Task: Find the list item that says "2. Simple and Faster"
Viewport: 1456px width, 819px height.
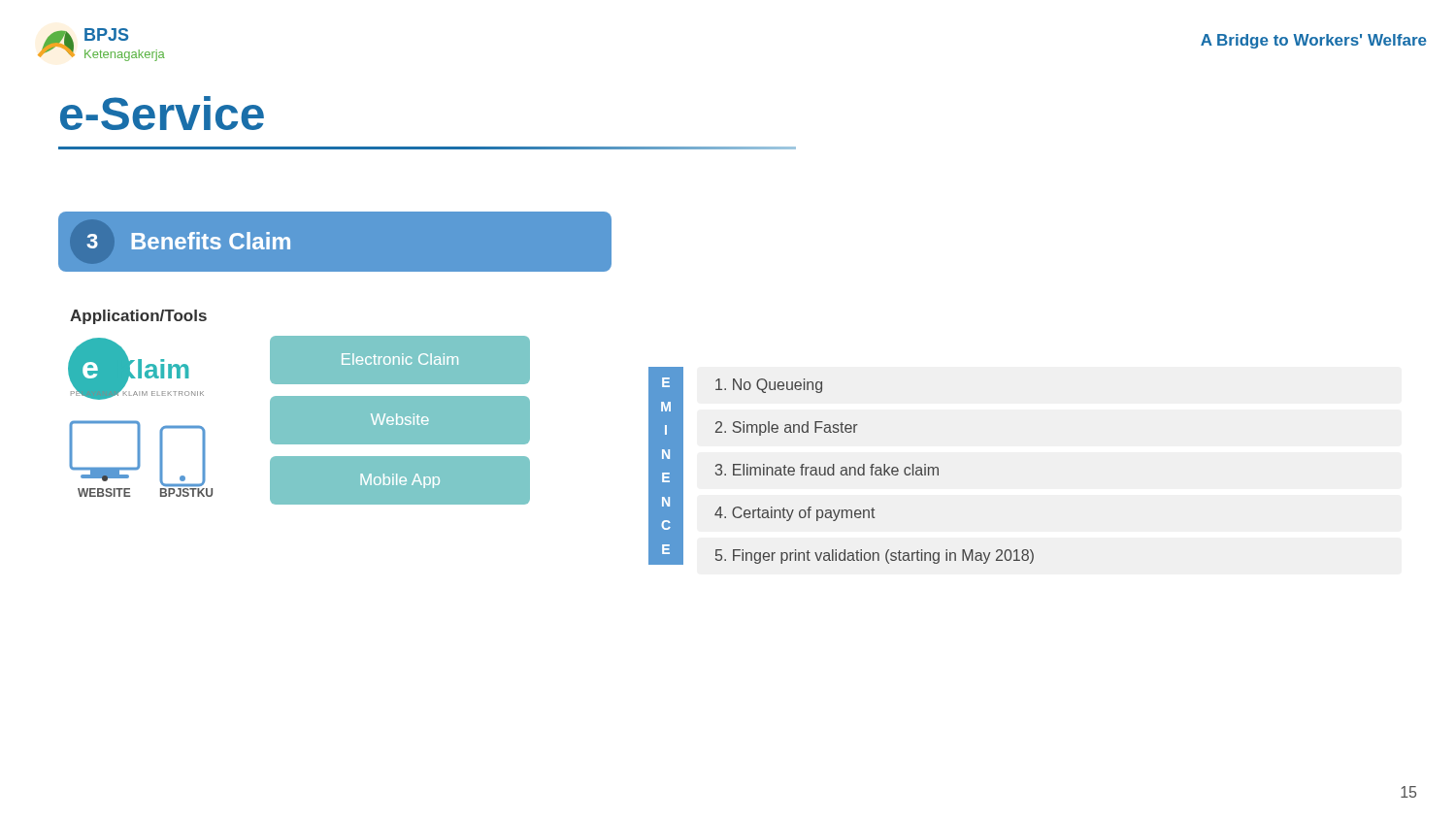Action: 786,427
